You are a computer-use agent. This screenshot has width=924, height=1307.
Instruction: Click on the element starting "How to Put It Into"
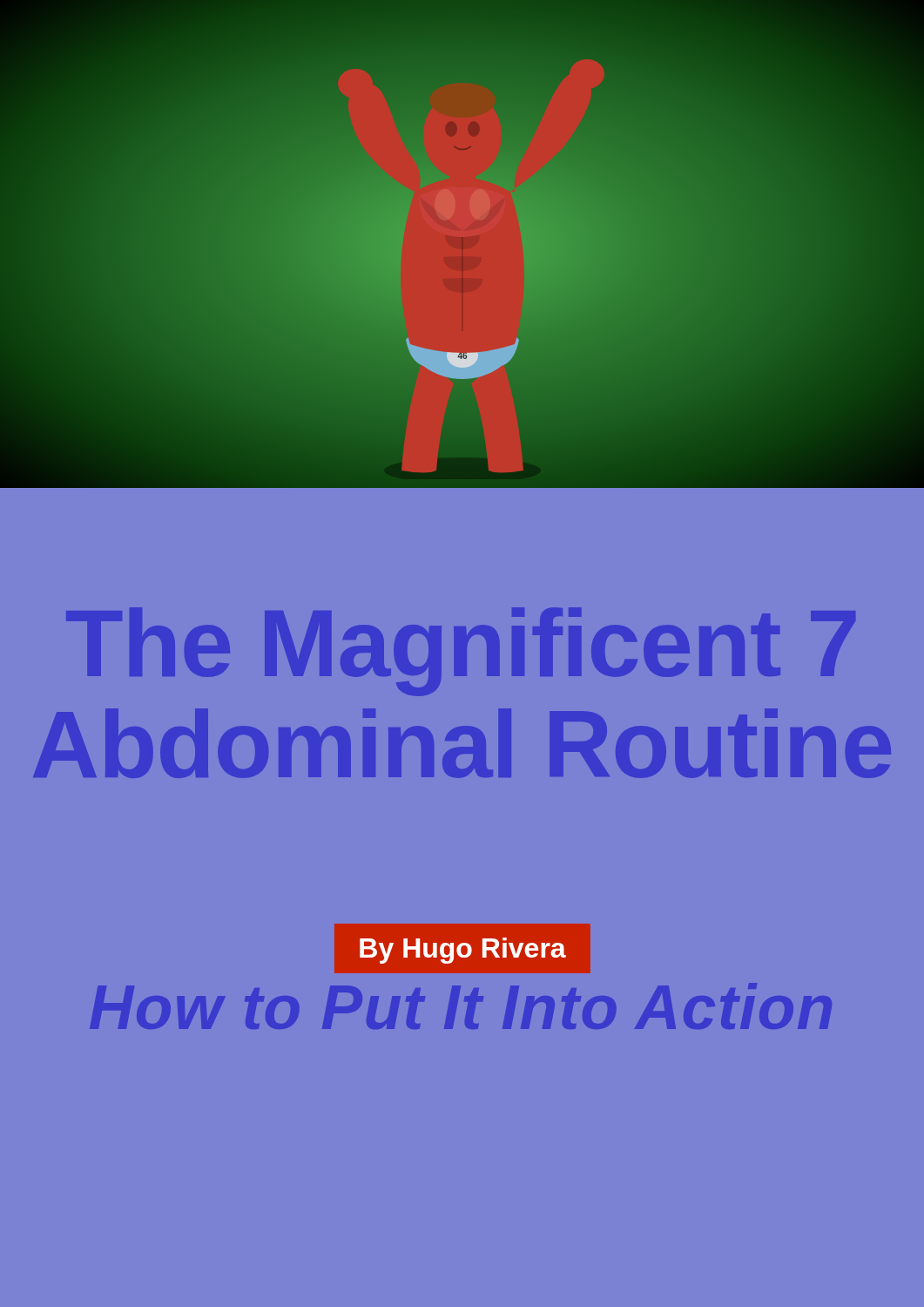[x=462, y=1007]
